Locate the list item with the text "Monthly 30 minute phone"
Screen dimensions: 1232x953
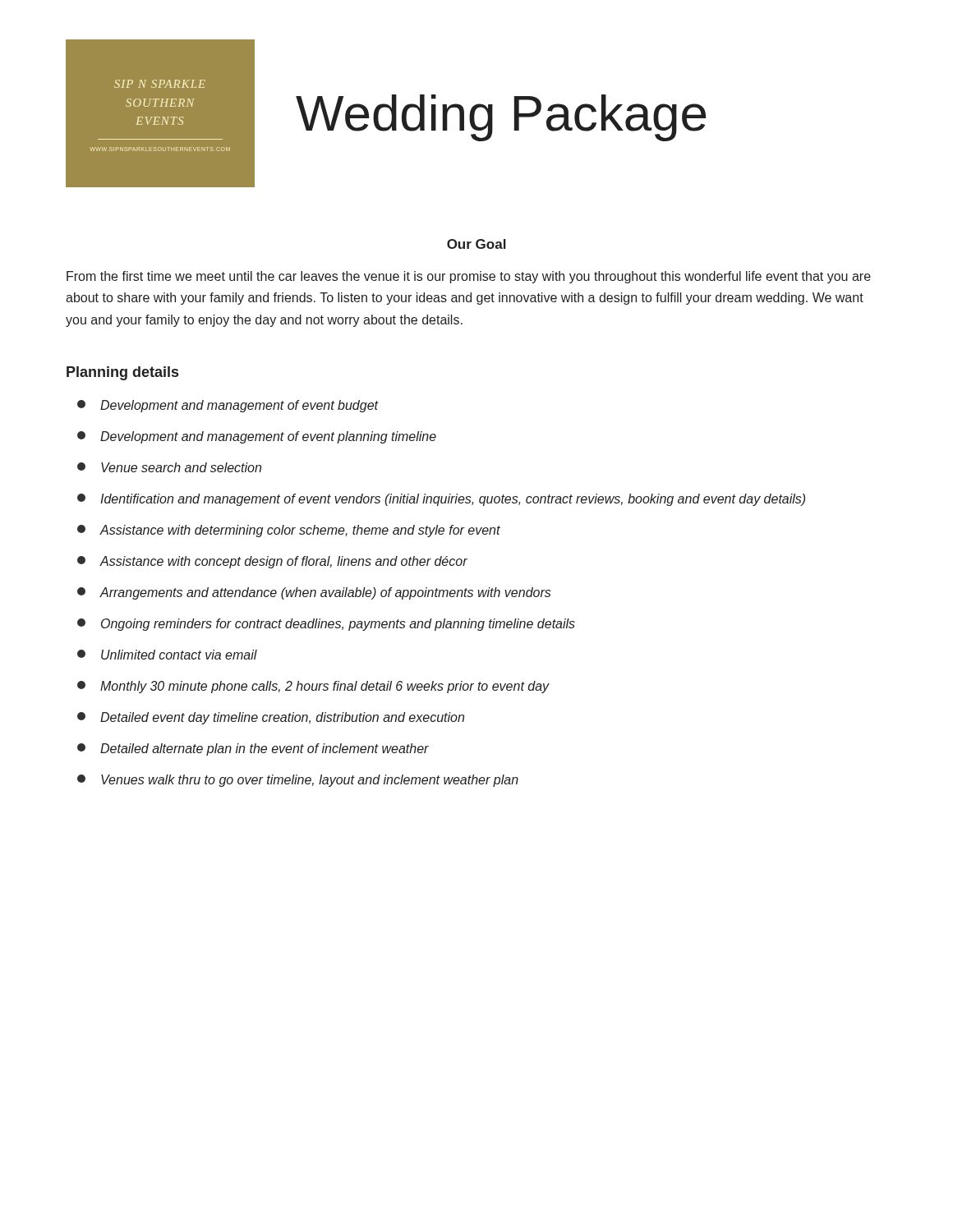point(482,687)
